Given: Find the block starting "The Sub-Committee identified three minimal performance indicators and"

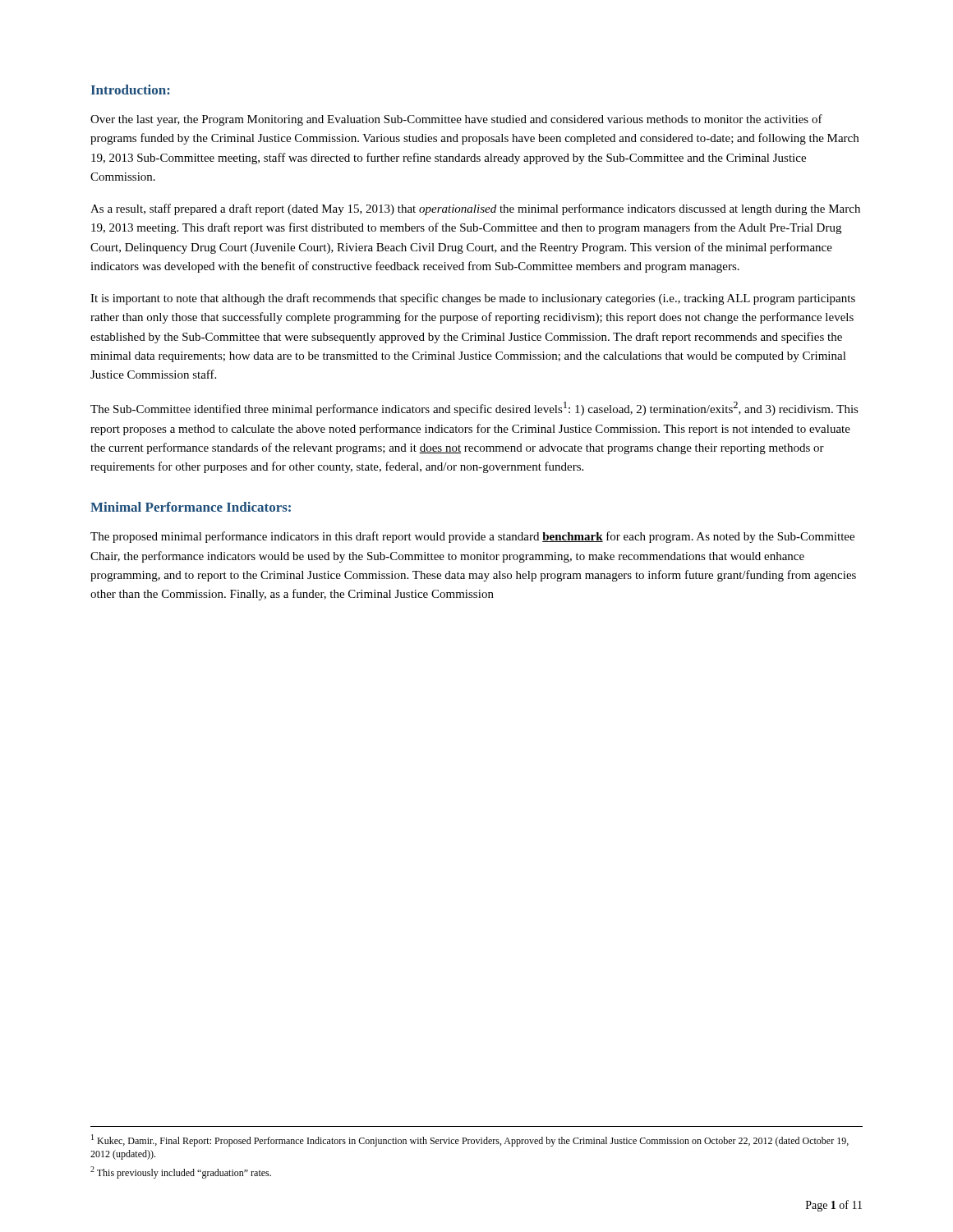Looking at the screenshot, I should (474, 436).
